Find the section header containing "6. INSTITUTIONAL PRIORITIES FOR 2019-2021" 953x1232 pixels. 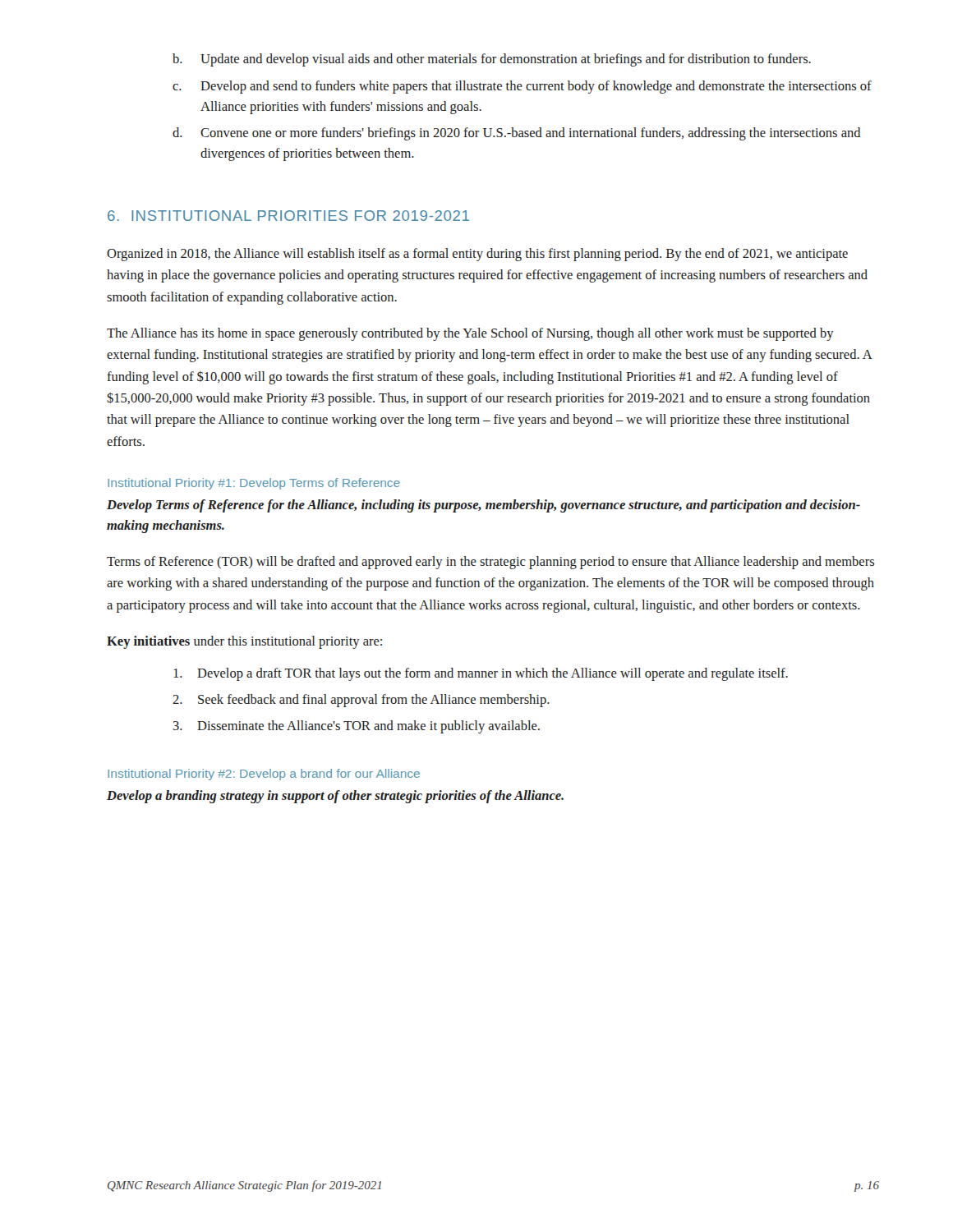pyautogui.click(x=289, y=215)
